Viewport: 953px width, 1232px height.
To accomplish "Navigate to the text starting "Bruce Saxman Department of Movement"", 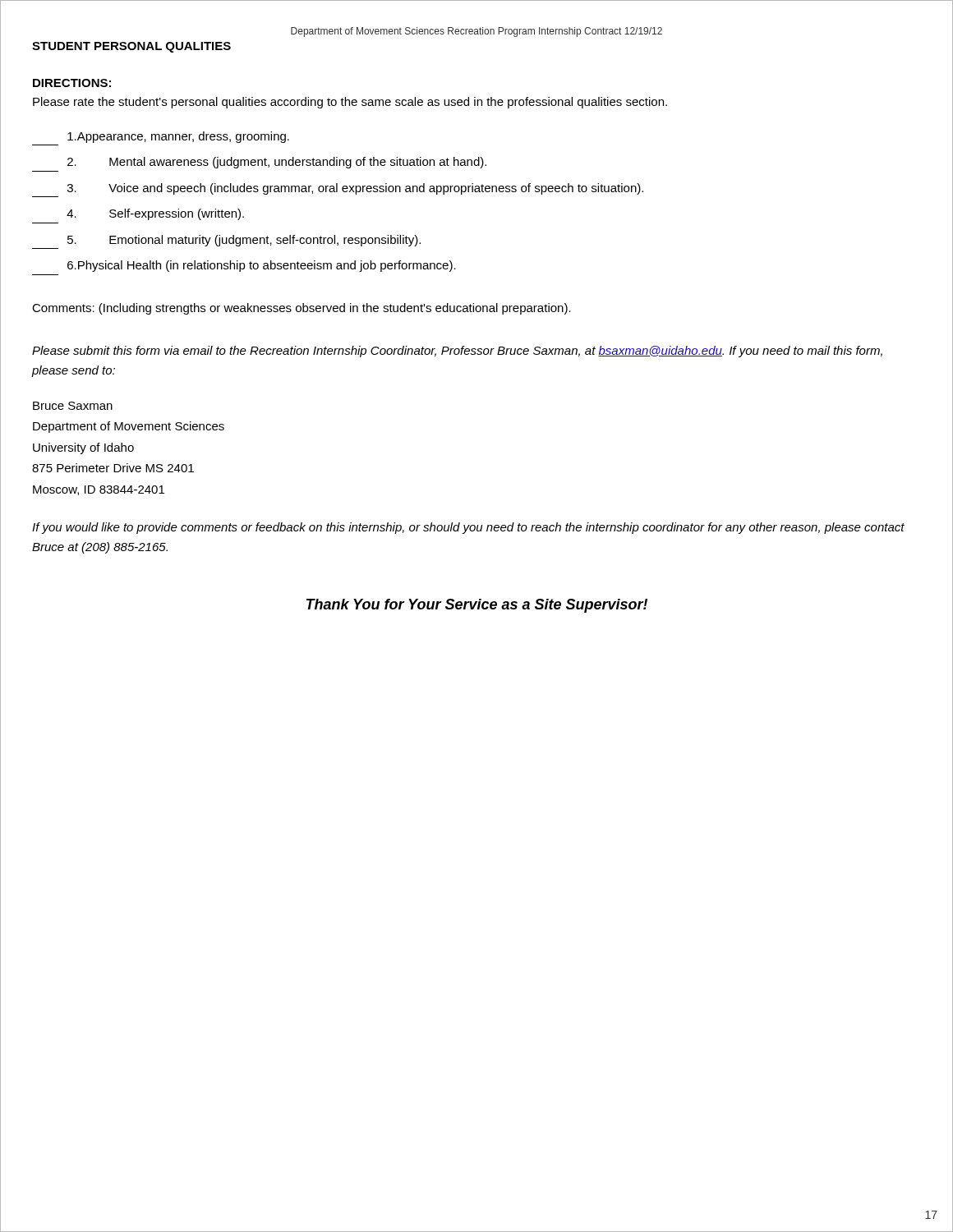I will pos(128,447).
